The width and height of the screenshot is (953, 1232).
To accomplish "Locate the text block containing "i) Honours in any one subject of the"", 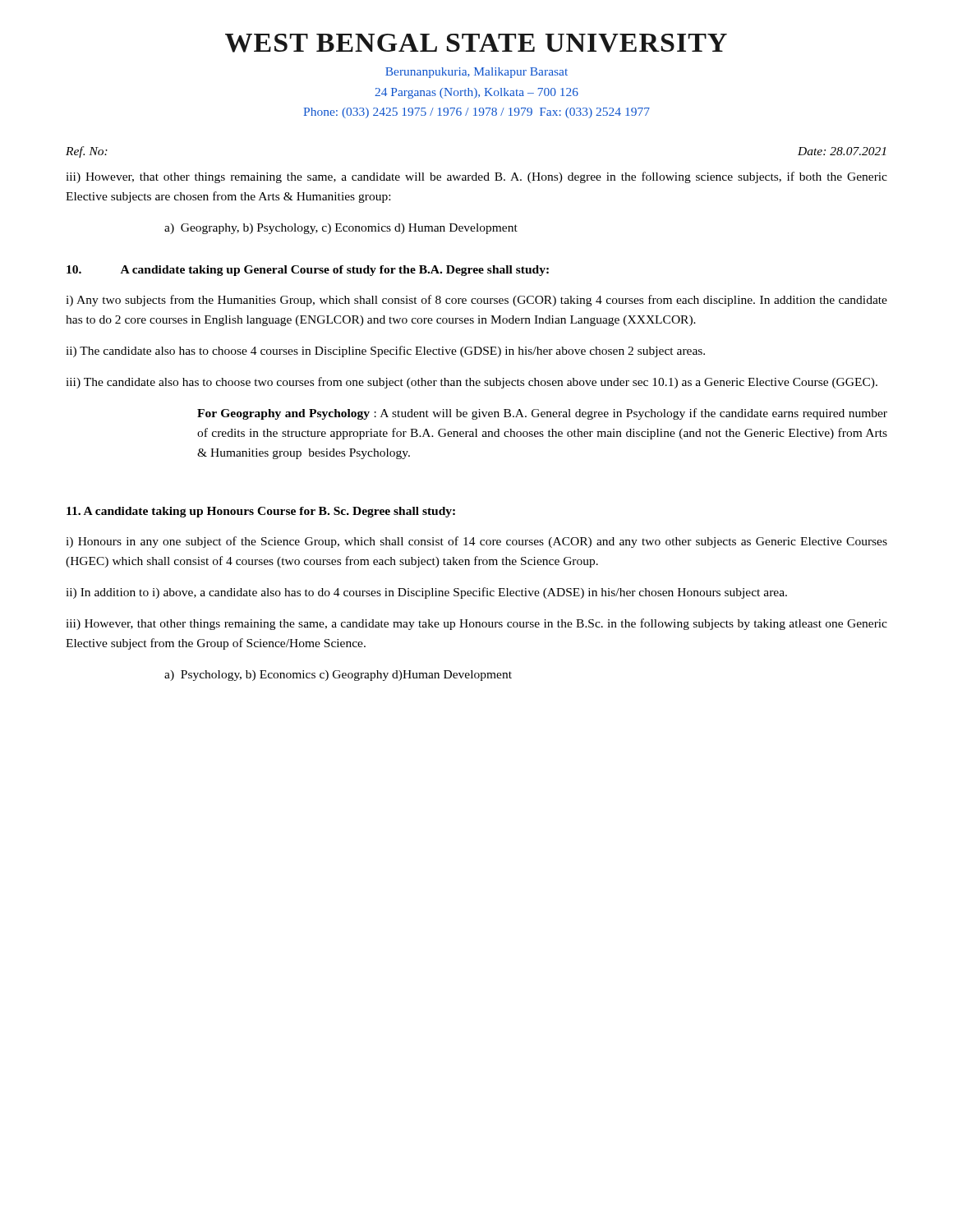I will [x=476, y=550].
